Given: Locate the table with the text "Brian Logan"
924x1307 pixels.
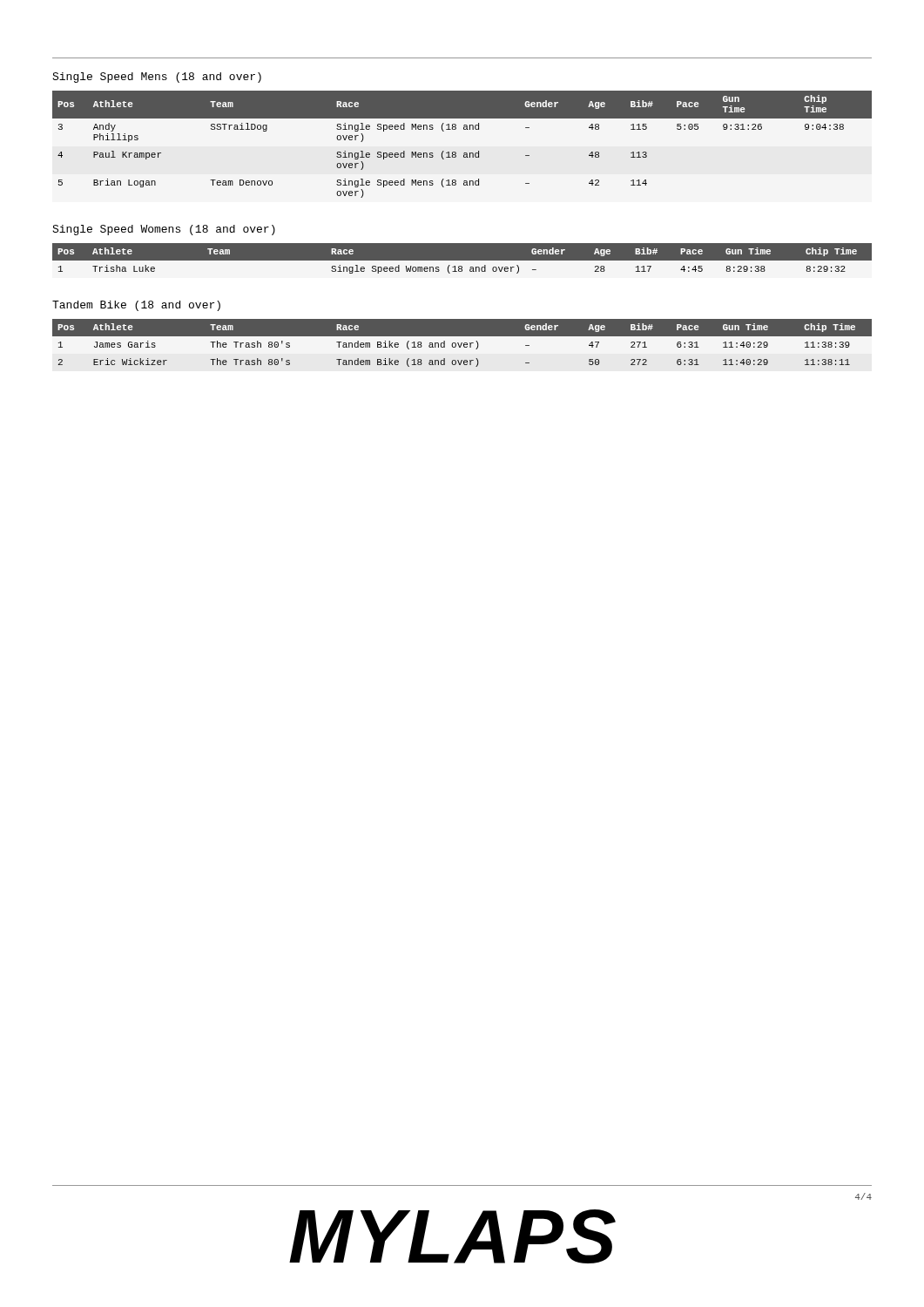Looking at the screenshot, I should click(462, 146).
